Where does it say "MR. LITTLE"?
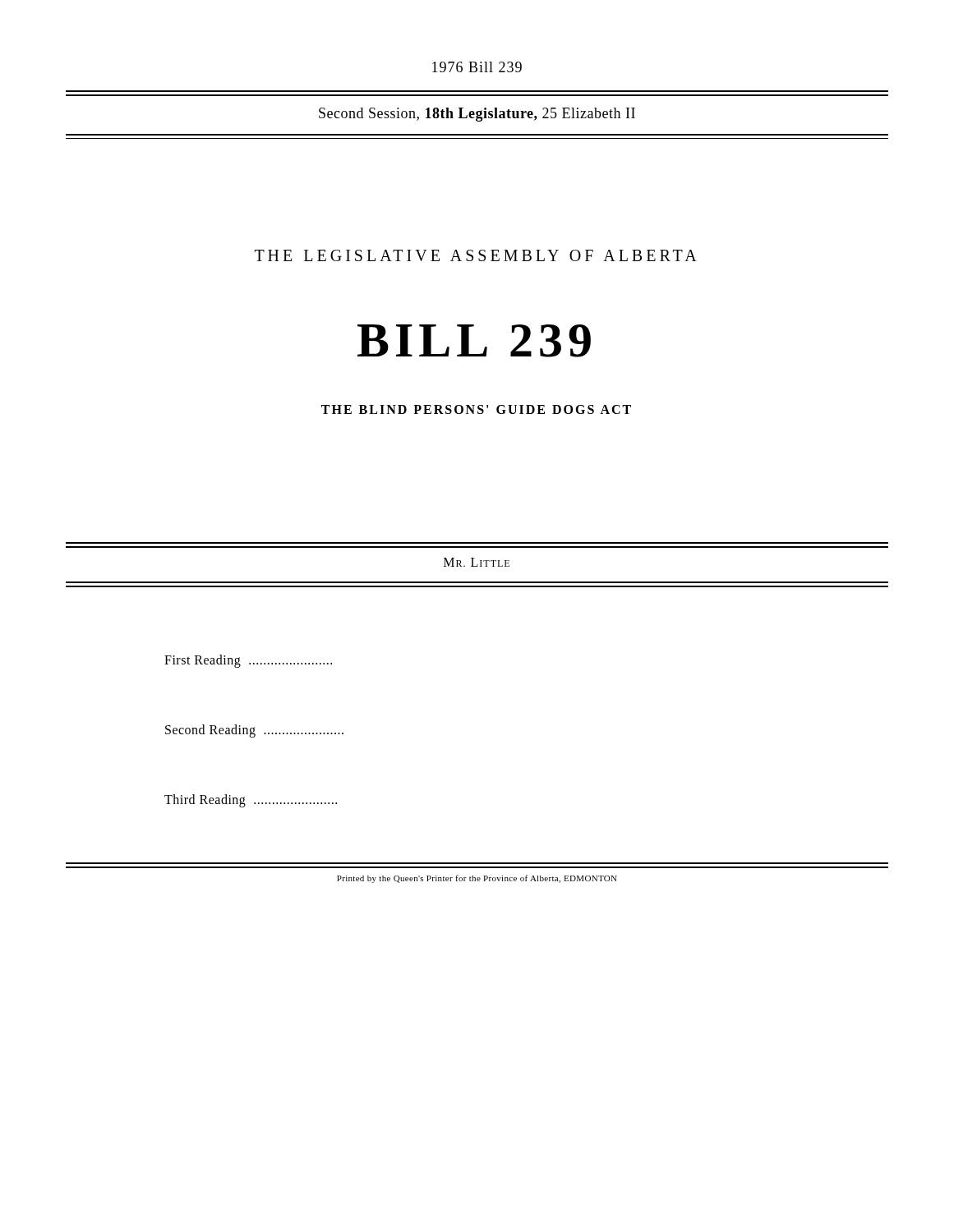 (x=477, y=562)
